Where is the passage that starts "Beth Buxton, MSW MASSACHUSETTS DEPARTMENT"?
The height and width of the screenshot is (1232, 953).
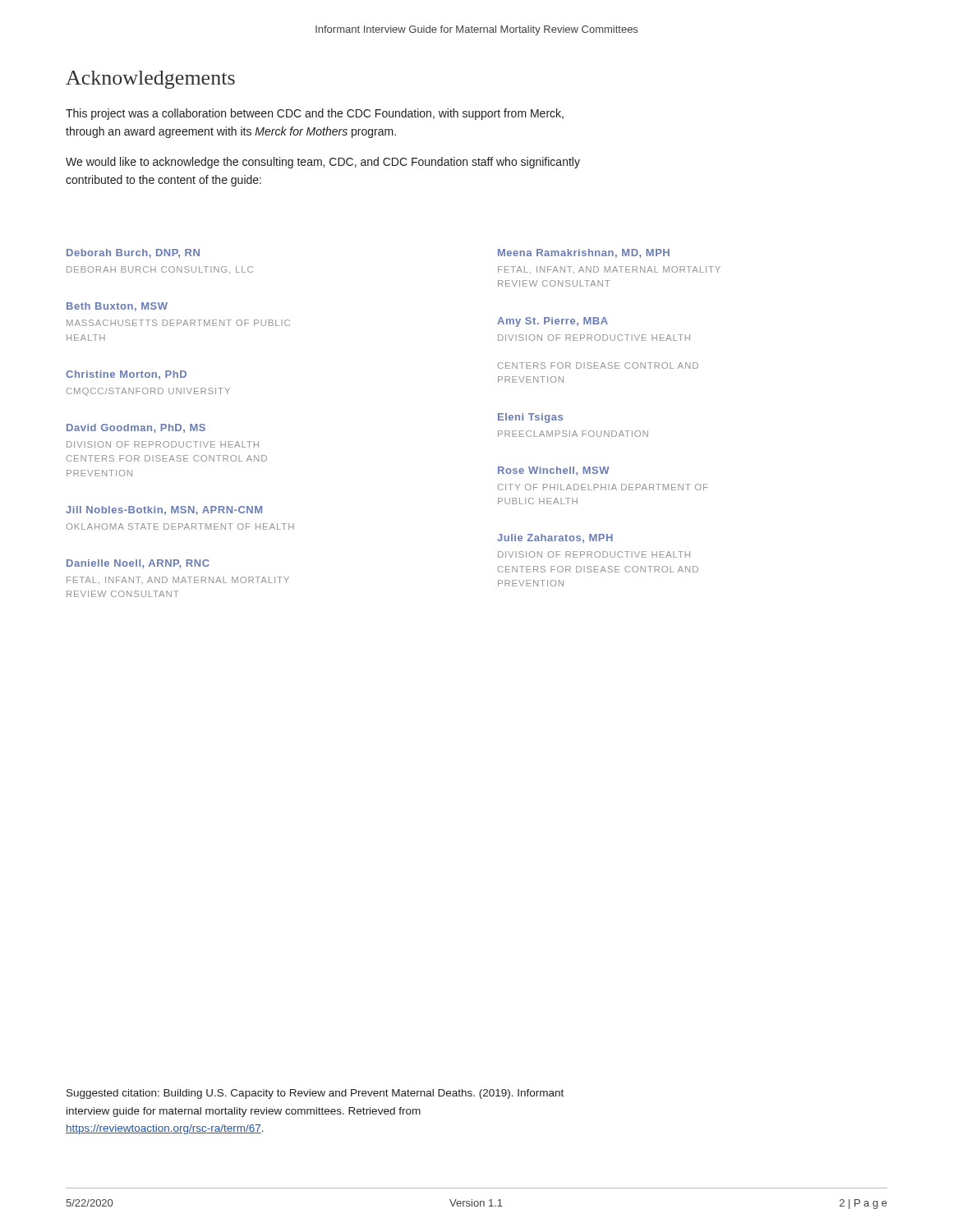pos(261,322)
